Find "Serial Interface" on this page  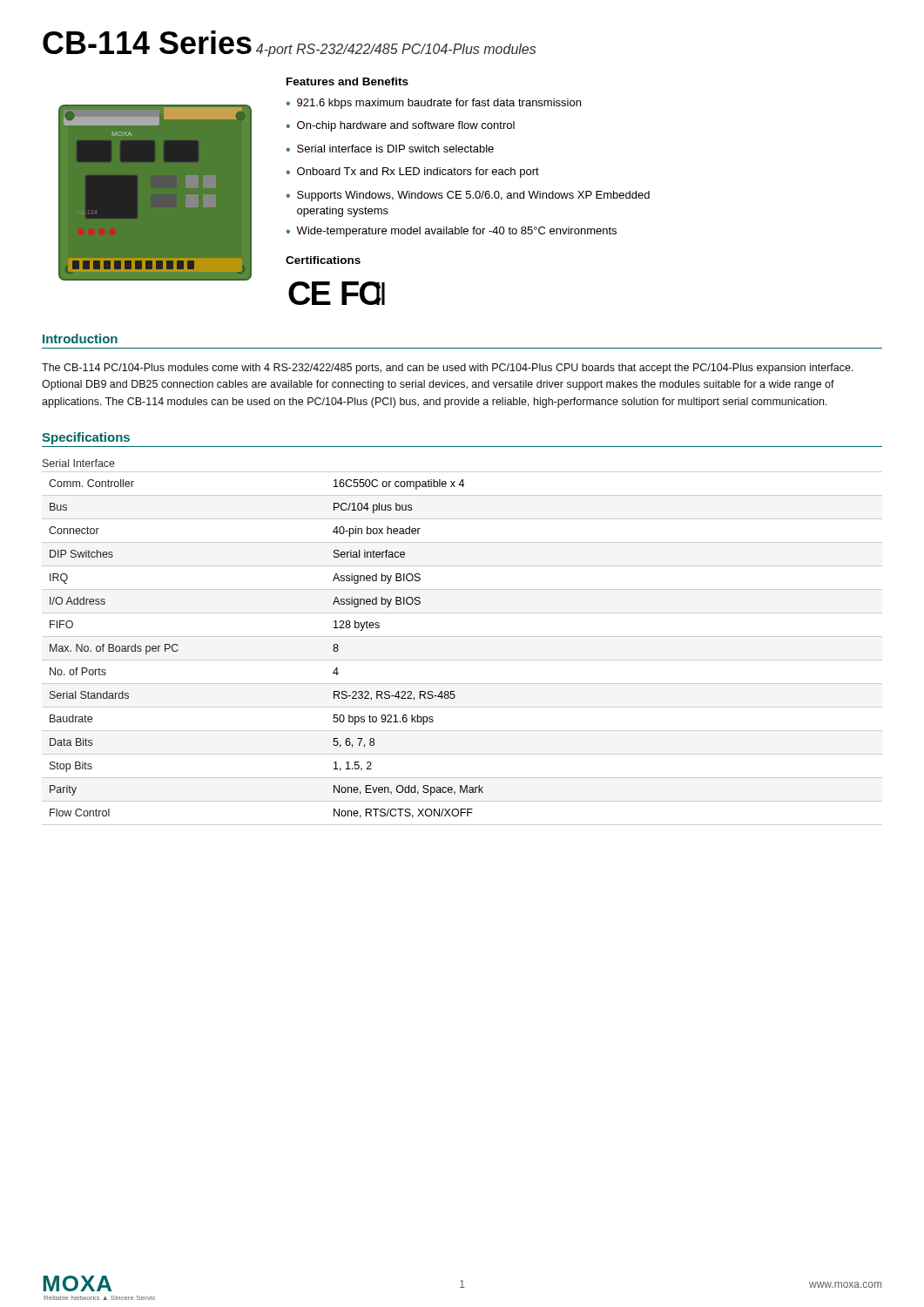(x=78, y=463)
